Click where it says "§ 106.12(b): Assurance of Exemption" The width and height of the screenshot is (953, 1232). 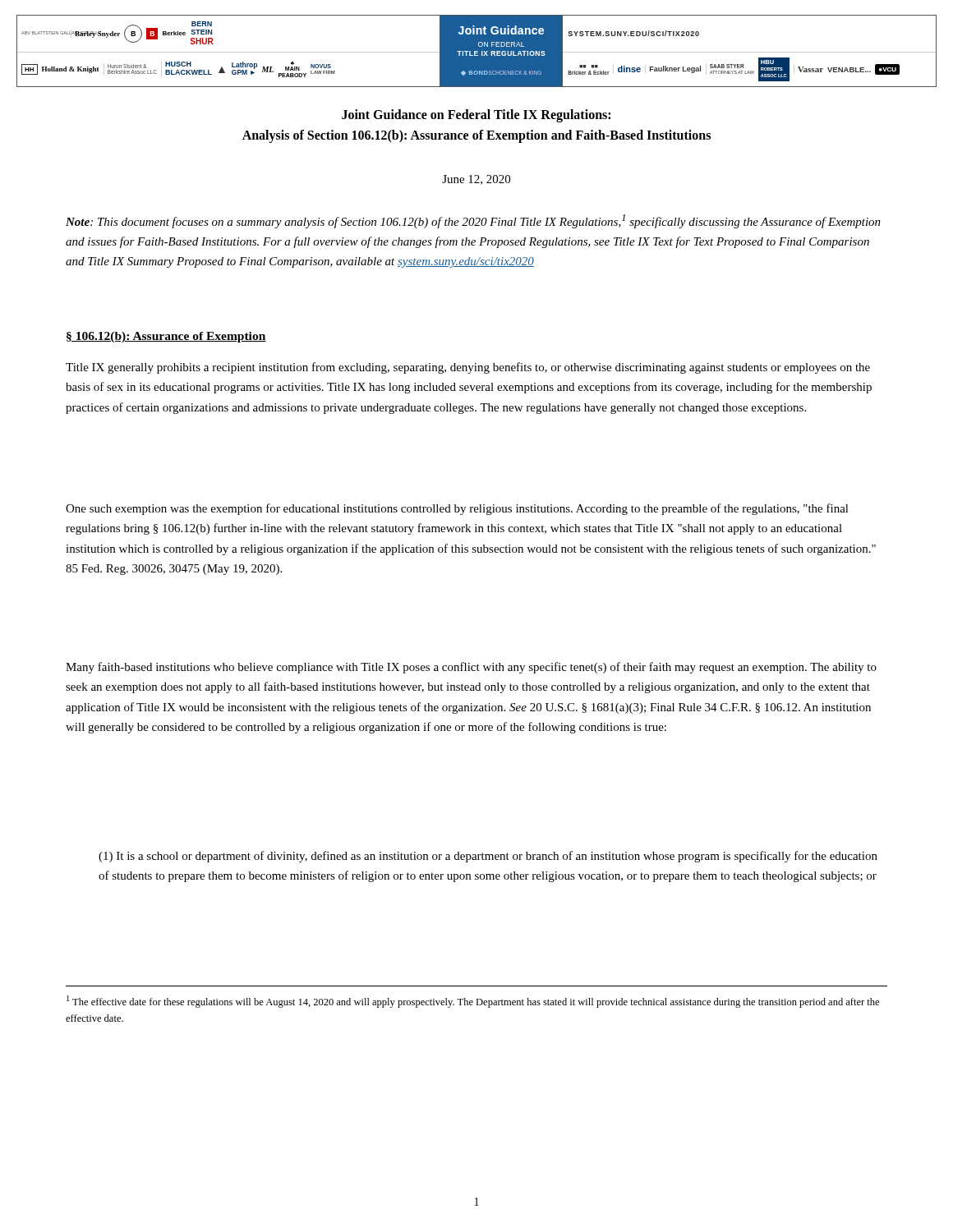coord(166,336)
